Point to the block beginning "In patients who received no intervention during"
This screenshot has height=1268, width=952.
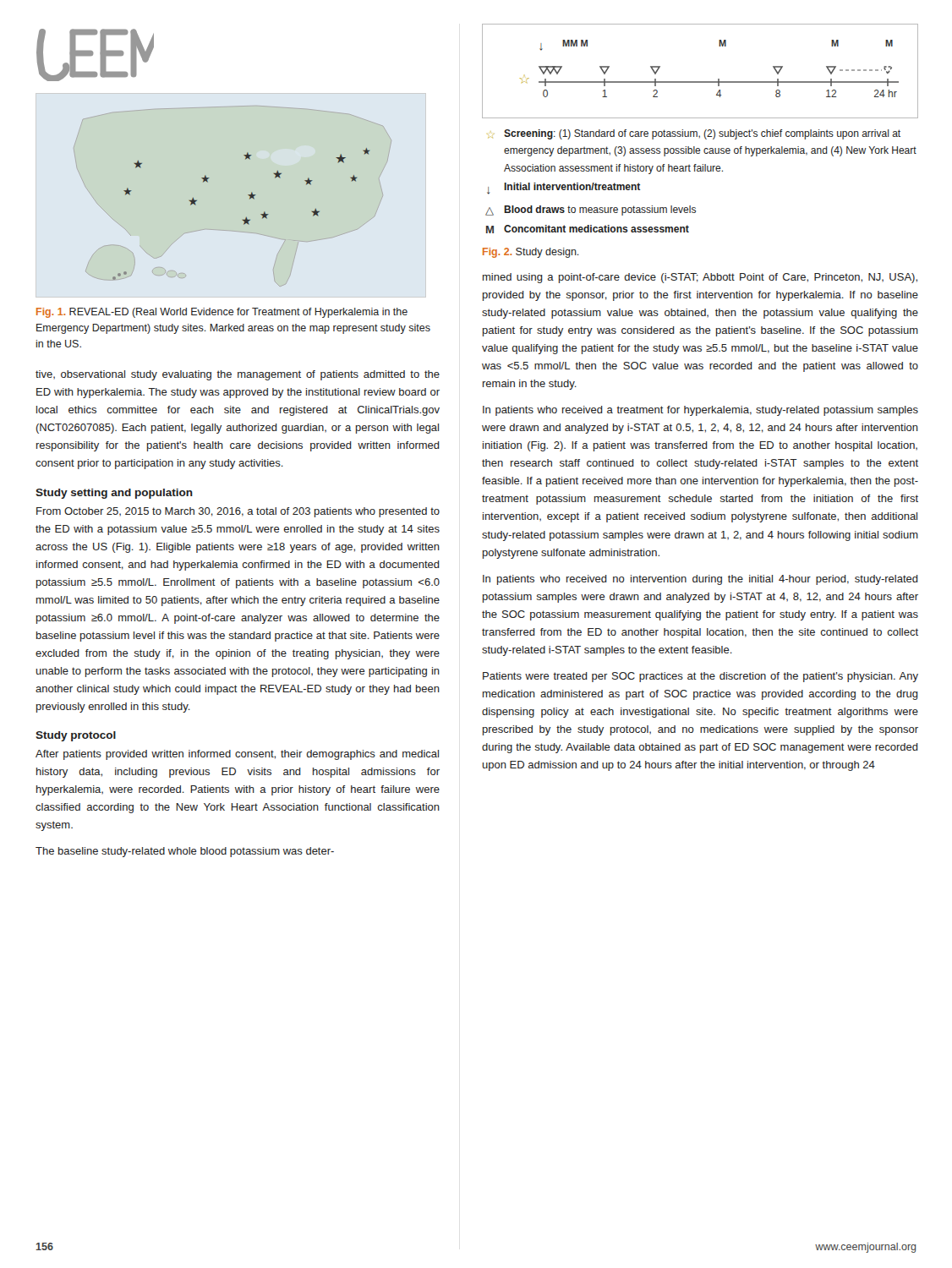700,614
